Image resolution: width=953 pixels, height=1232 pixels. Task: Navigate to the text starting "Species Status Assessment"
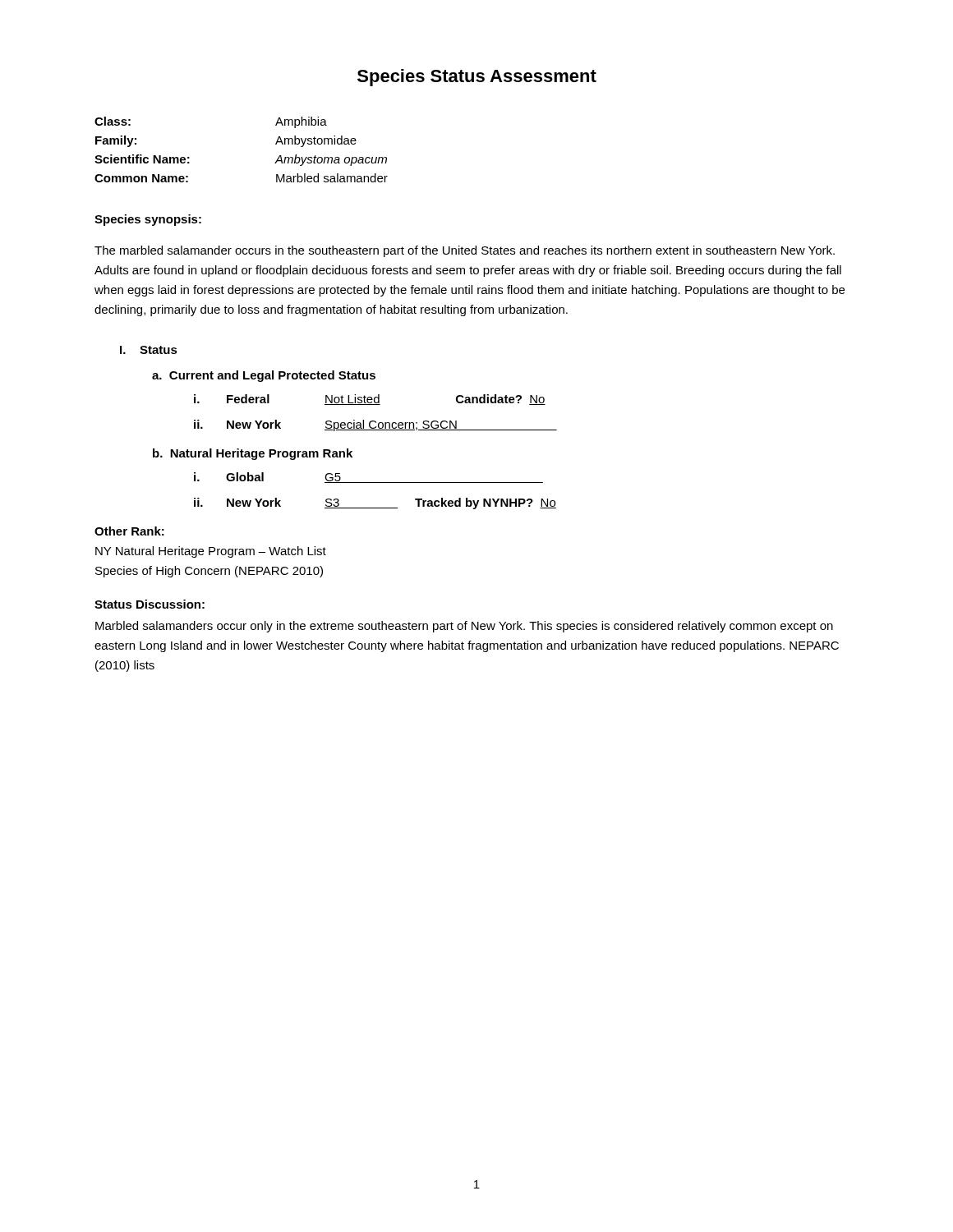click(x=476, y=76)
